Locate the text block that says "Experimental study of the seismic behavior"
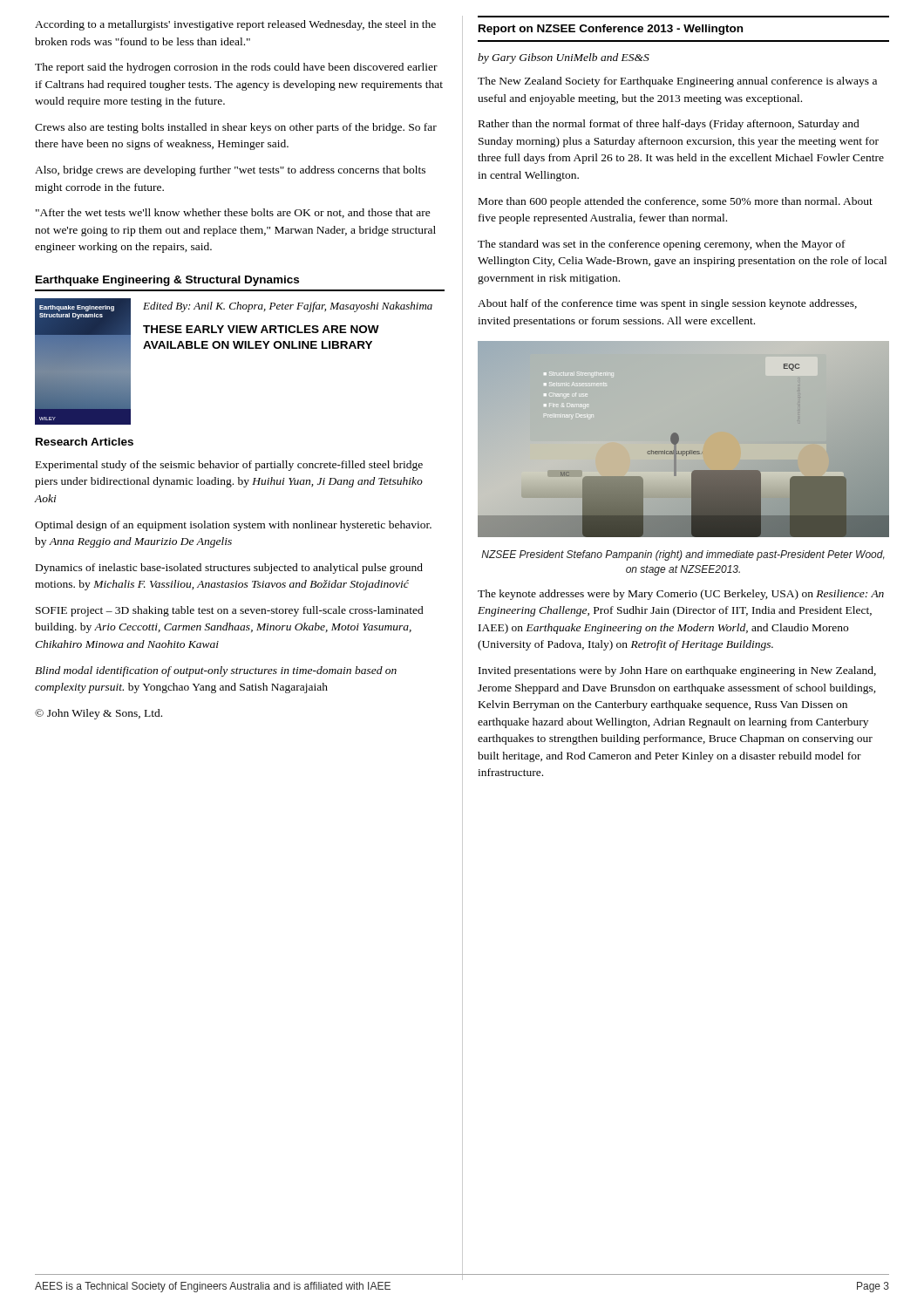The image size is (924, 1308). (x=240, y=482)
